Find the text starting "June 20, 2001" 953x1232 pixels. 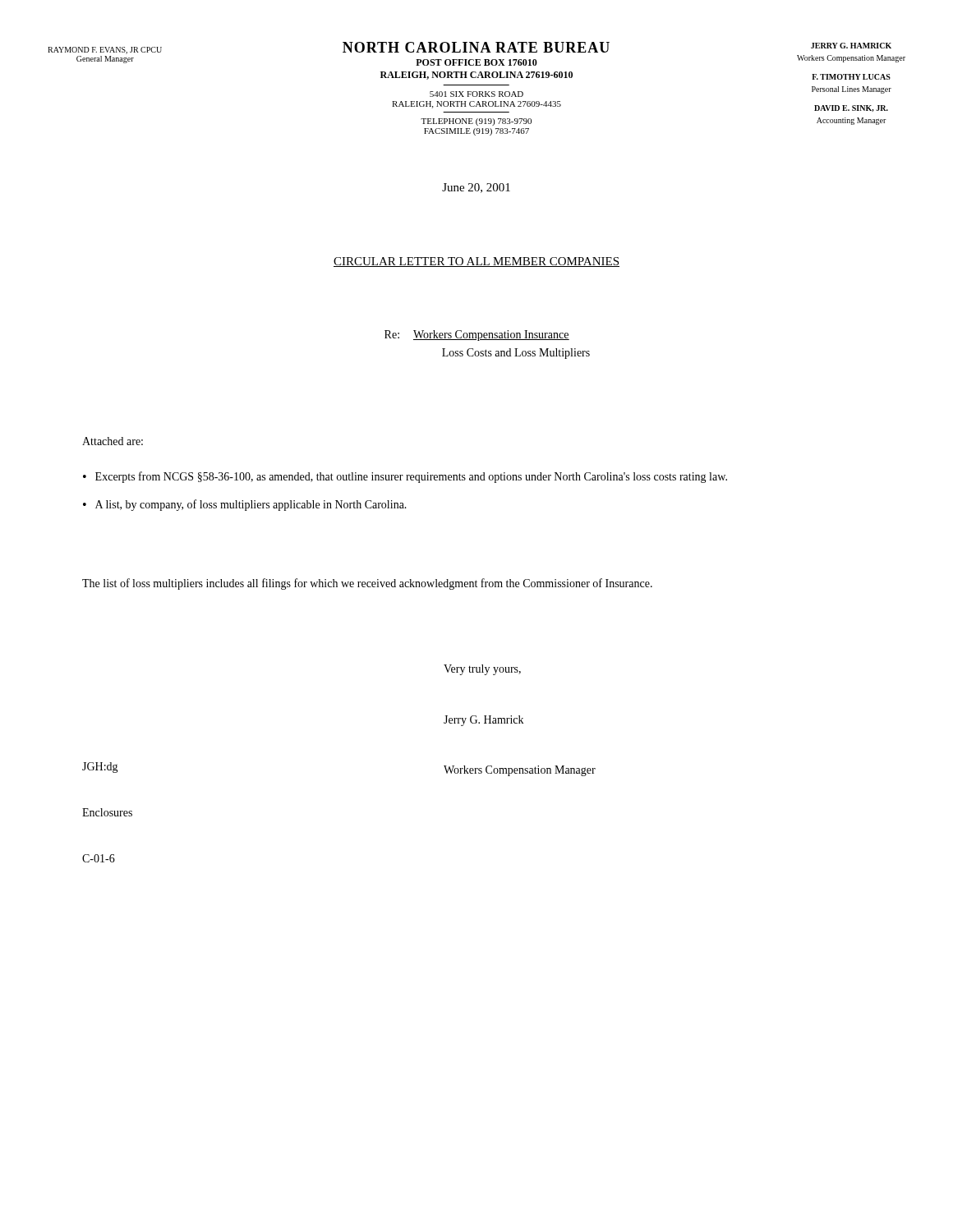click(476, 187)
